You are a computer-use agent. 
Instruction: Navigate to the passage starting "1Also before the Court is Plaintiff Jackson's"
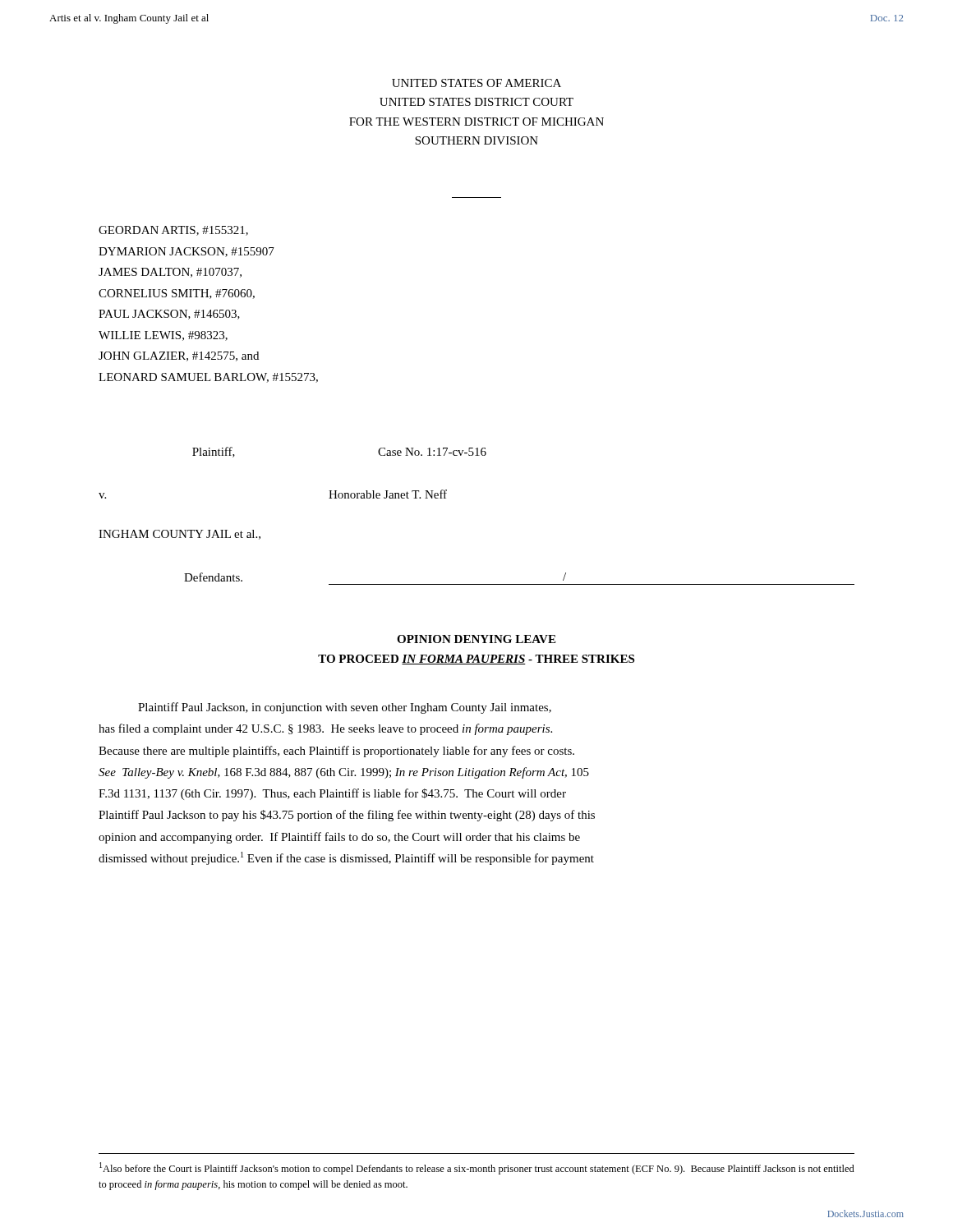point(476,1176)
